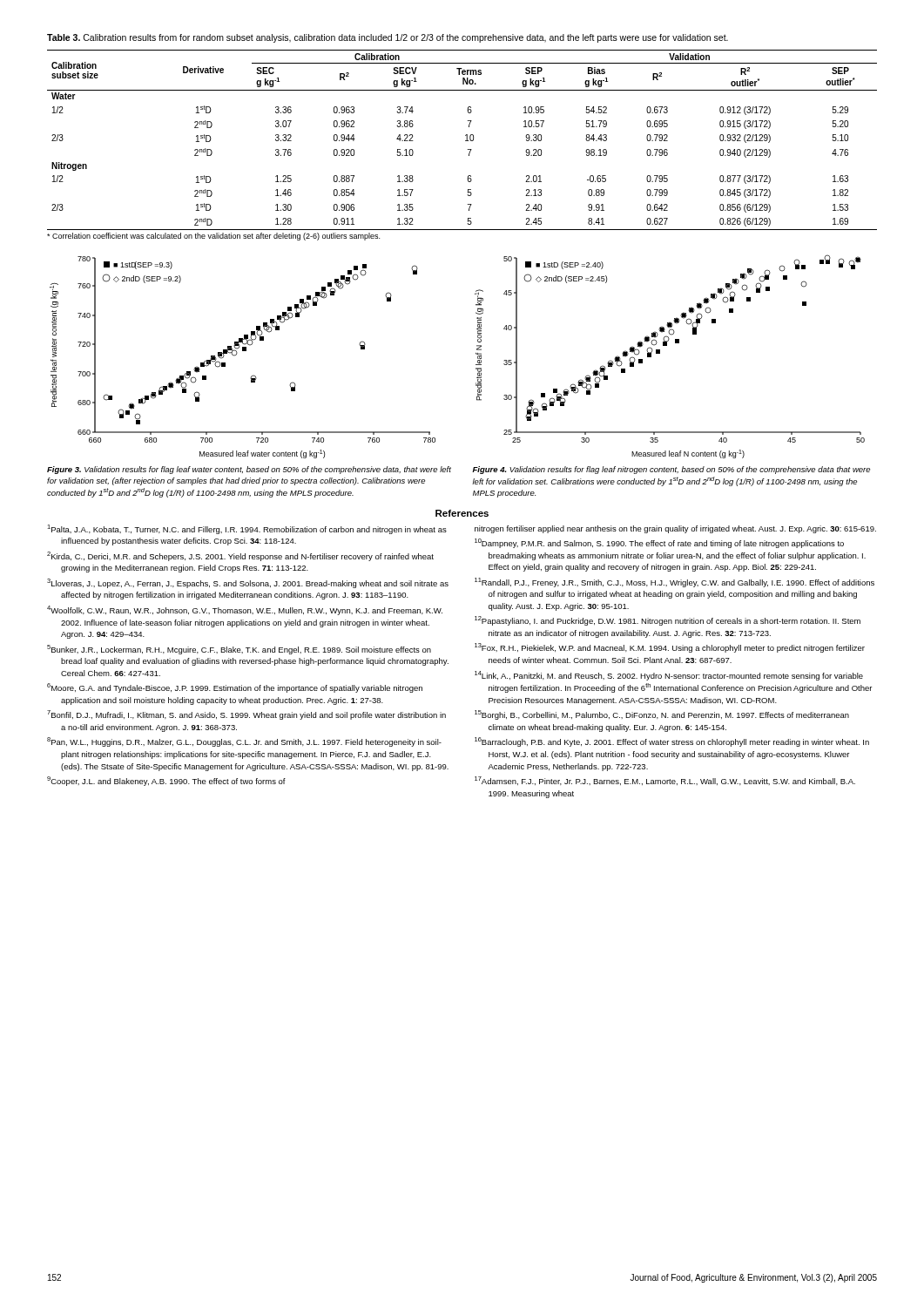Select the passage starting "6Moore, G.A. and Tyndale-Biscoe, J.P."
The height and width of the screenshot is (1307, 924).
235,693
